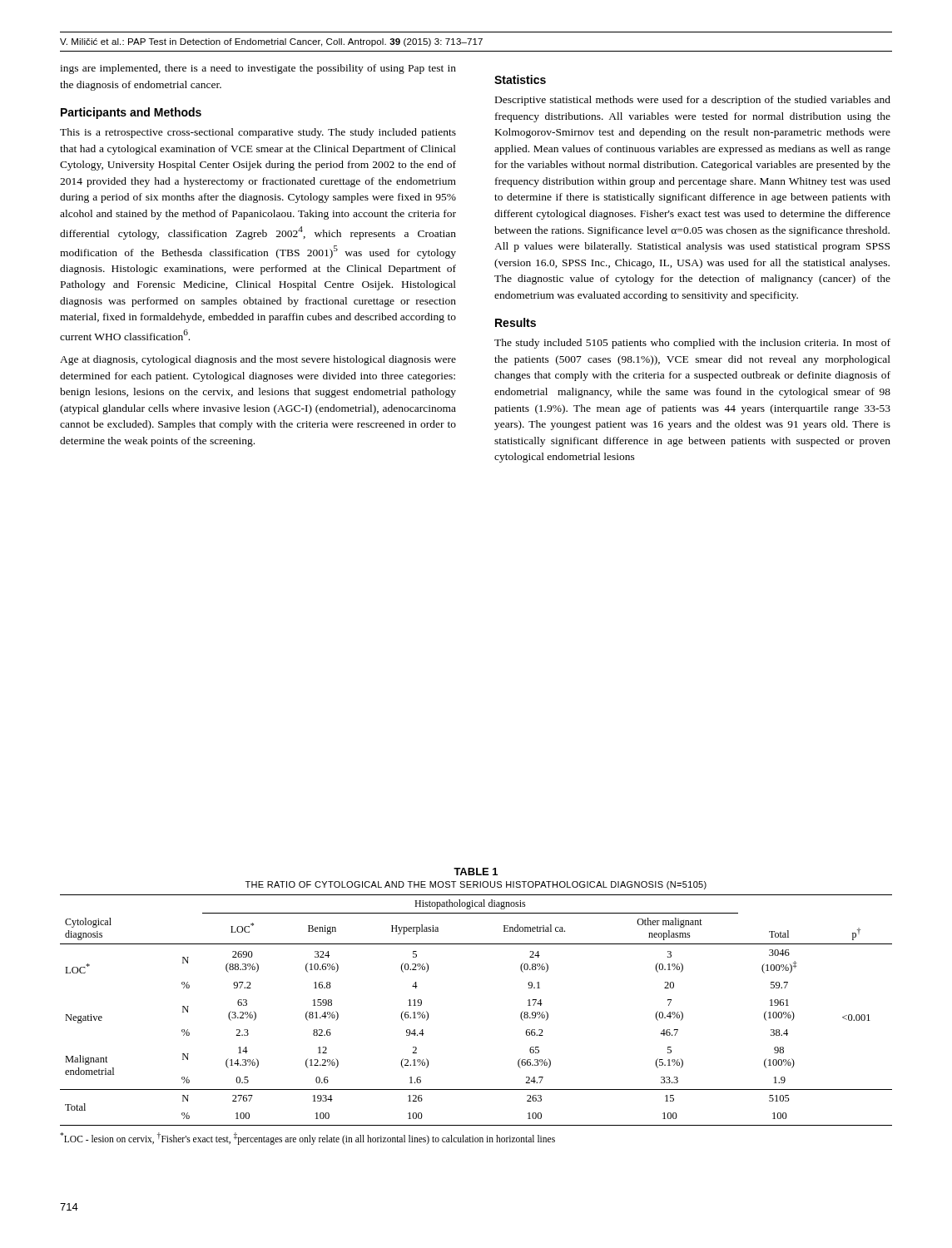Locate the element starting "This is a retrospective cross-sectional comparative study. The"

tap(258, 234)
